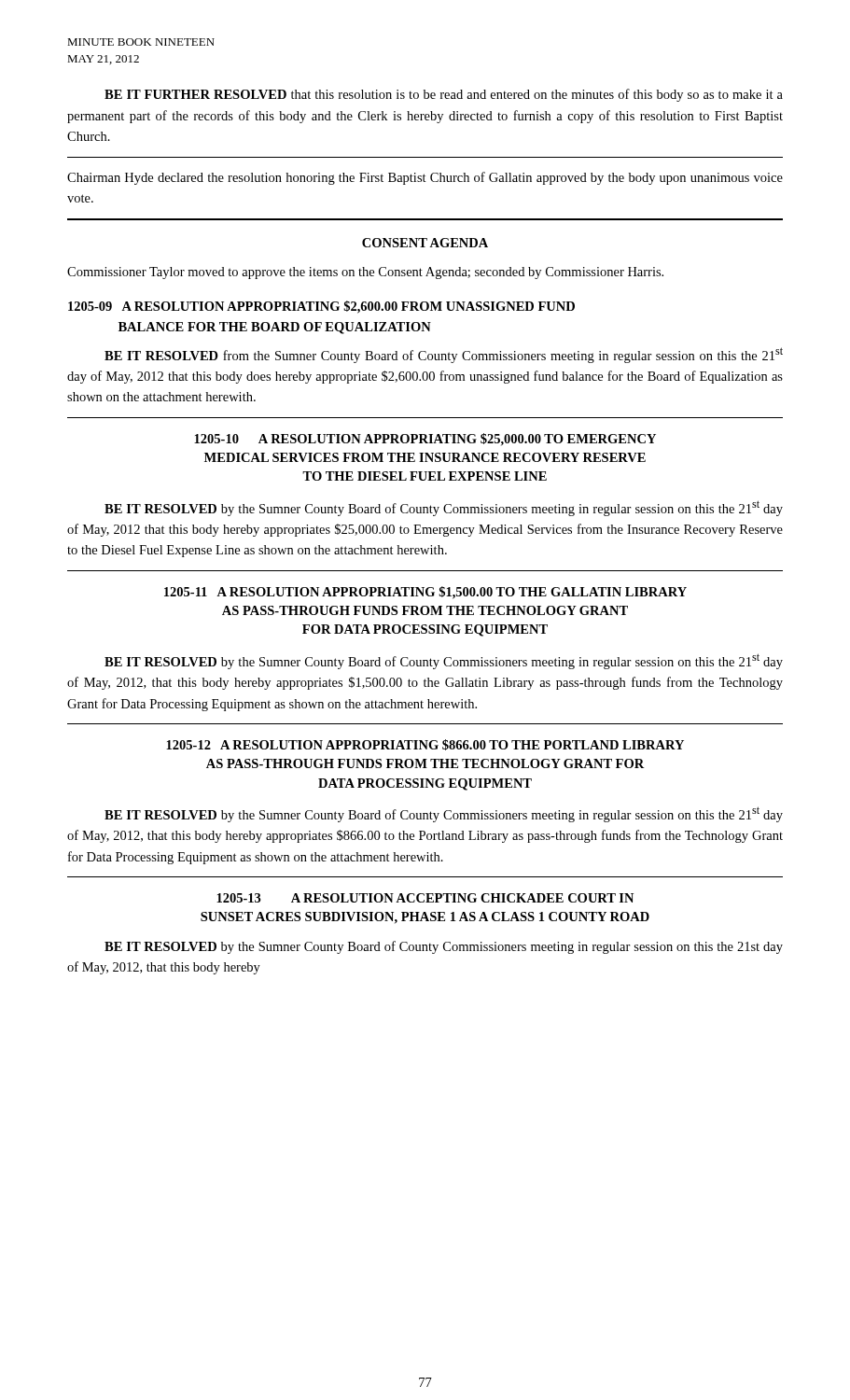The width and height of the screenshot is (850, 1400).
Task: Locate the text block that reads "BE IT FURTHER RESOLVED that this resolution"
Action: tap(425, 116)
